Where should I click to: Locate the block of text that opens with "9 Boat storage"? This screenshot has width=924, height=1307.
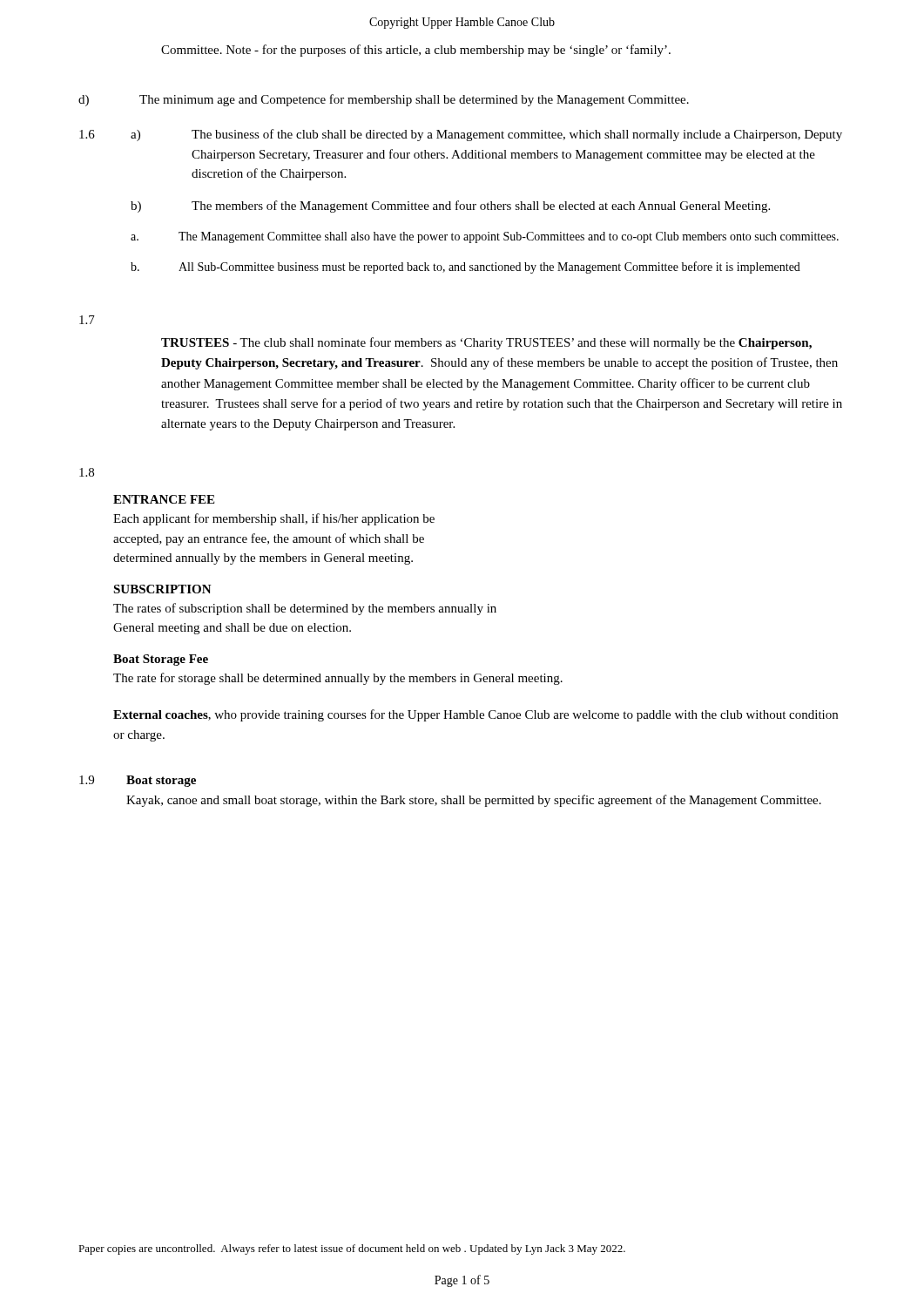coord(450,790)
